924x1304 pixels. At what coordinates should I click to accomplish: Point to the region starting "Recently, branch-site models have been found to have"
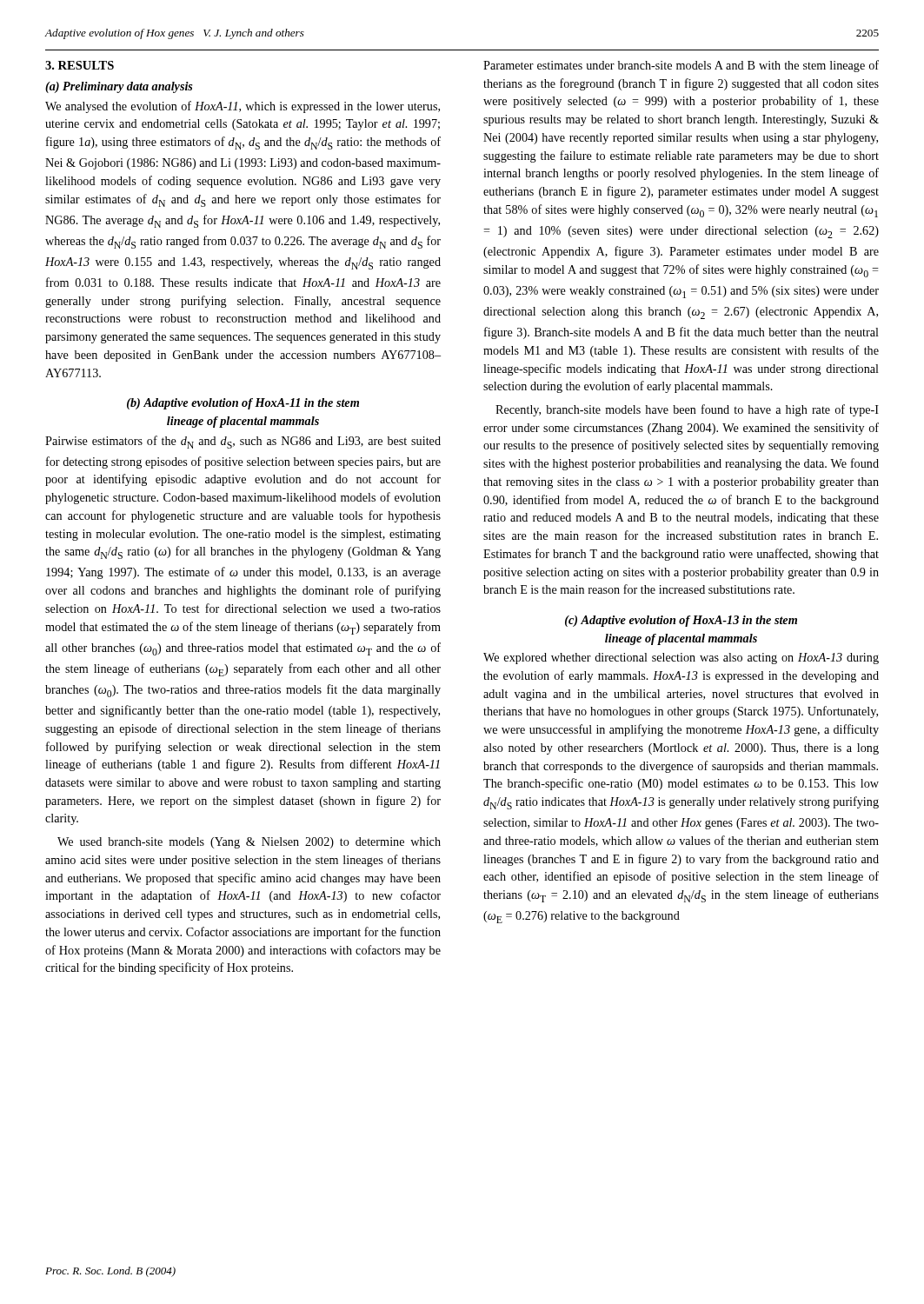(681, 500)
